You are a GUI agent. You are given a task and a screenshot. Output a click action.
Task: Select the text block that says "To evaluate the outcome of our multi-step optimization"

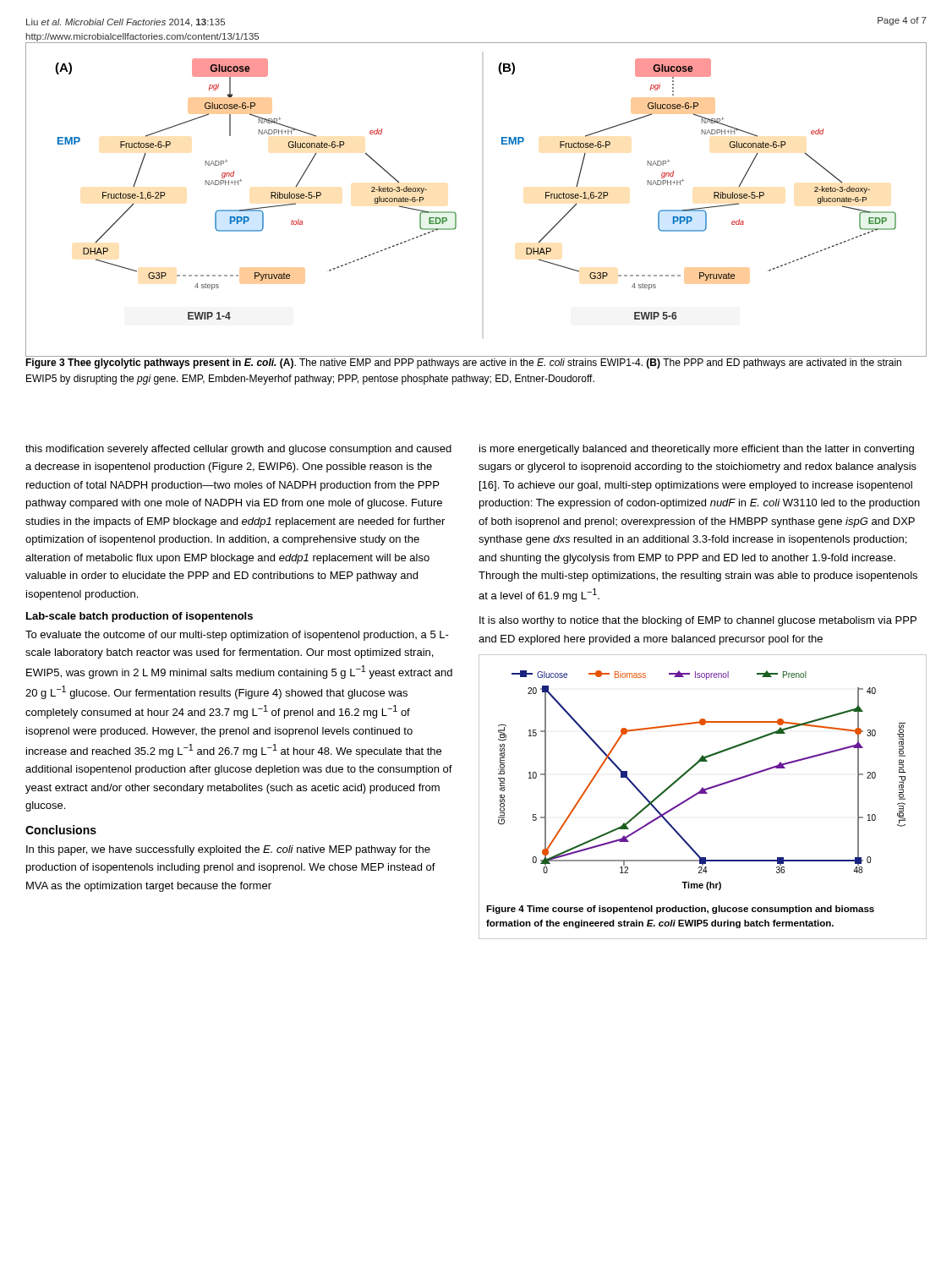[241, 720]
